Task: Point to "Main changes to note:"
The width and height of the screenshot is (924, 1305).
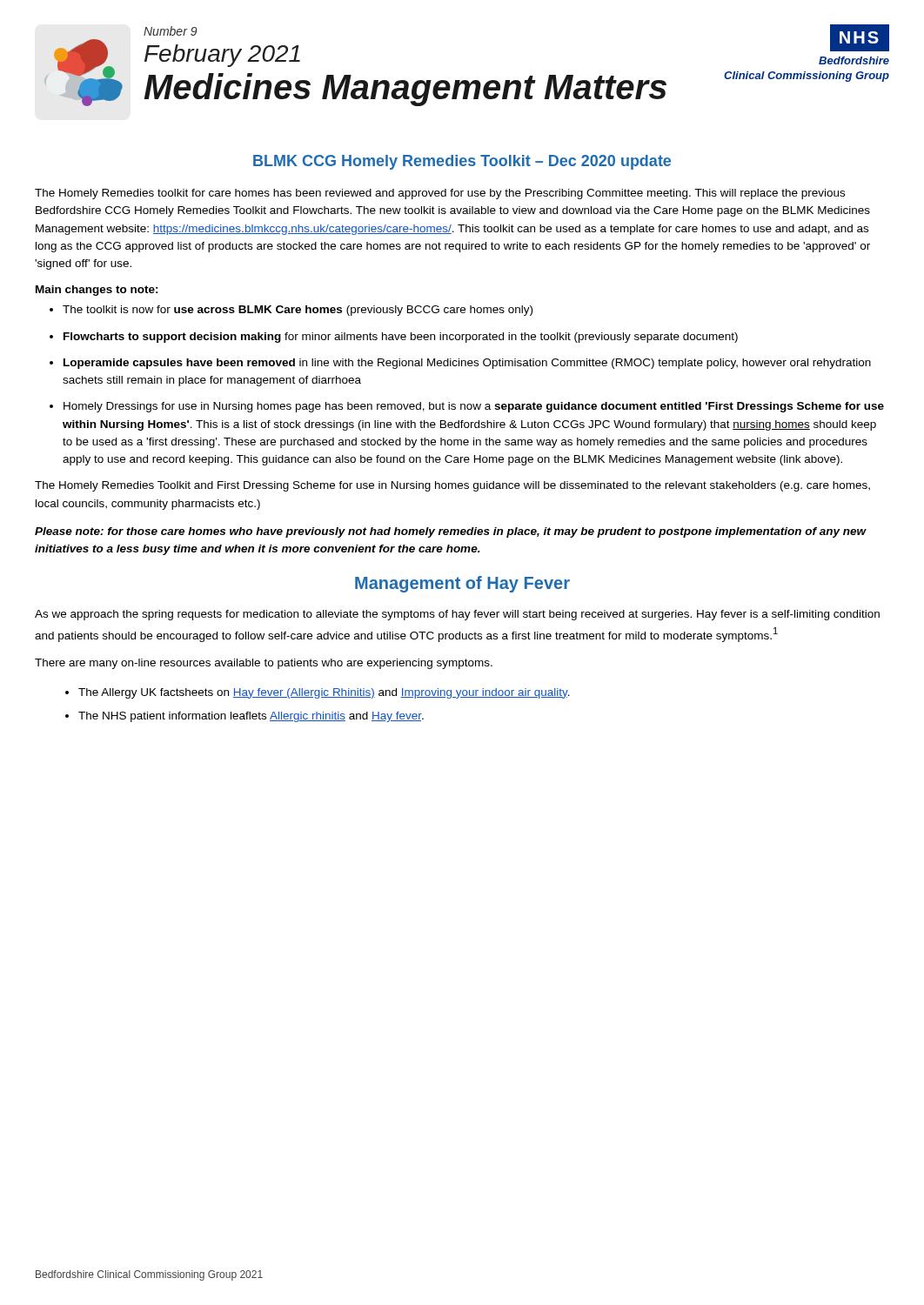Action: (x=97, y=291)
